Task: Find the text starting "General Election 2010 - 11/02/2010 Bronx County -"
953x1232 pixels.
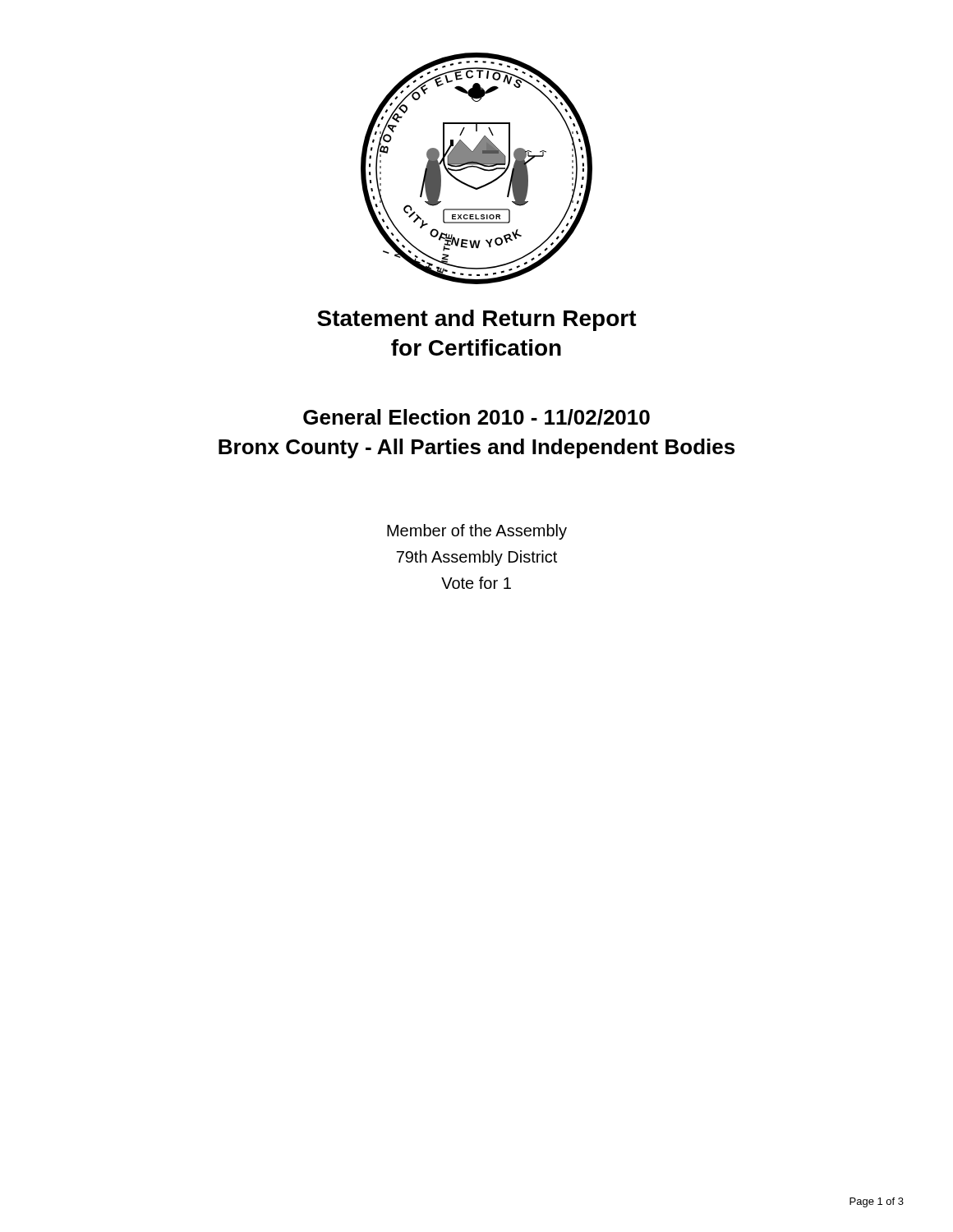Action: (x=476, y=432)
